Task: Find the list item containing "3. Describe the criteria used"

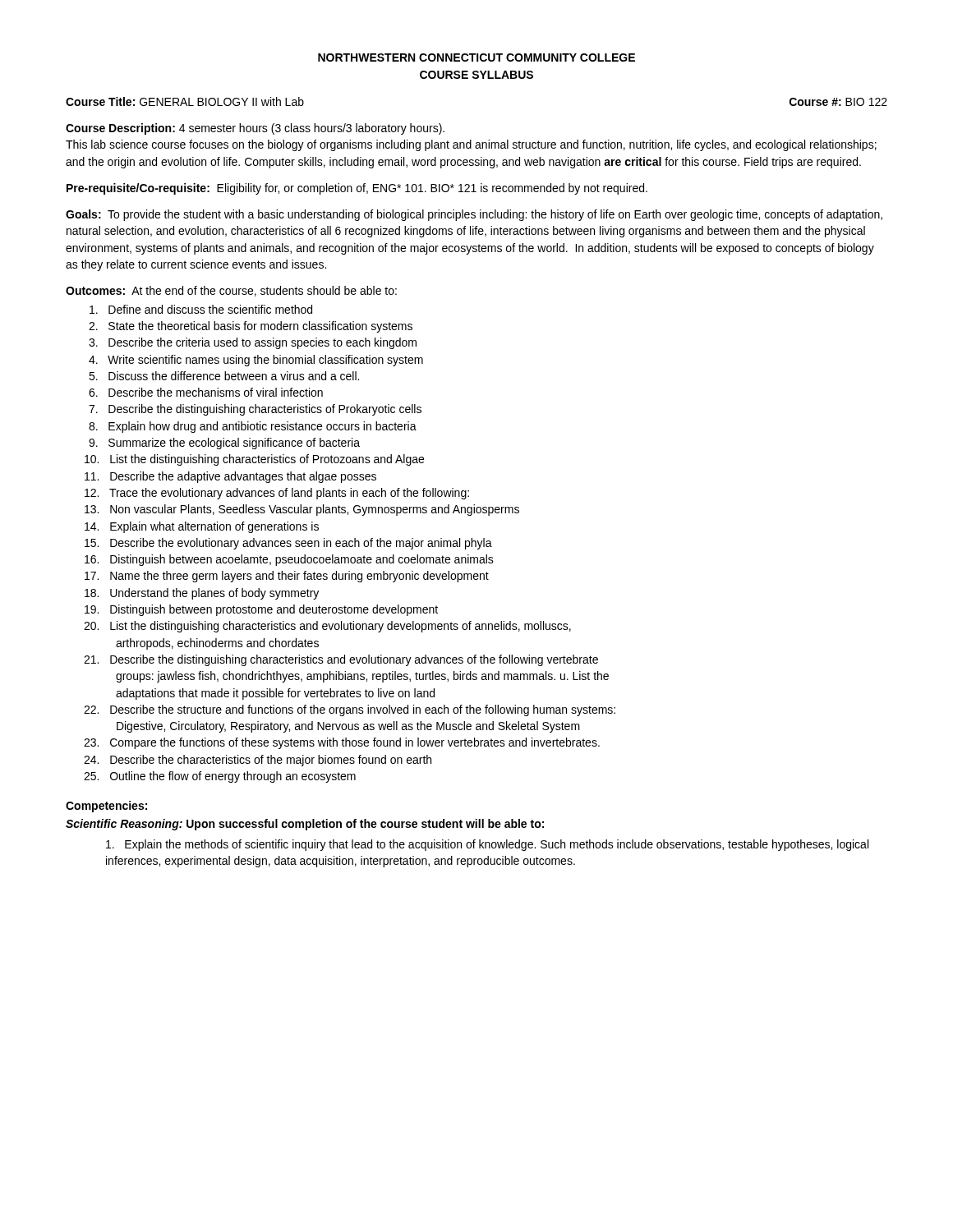Action: (x=253, y=343)
